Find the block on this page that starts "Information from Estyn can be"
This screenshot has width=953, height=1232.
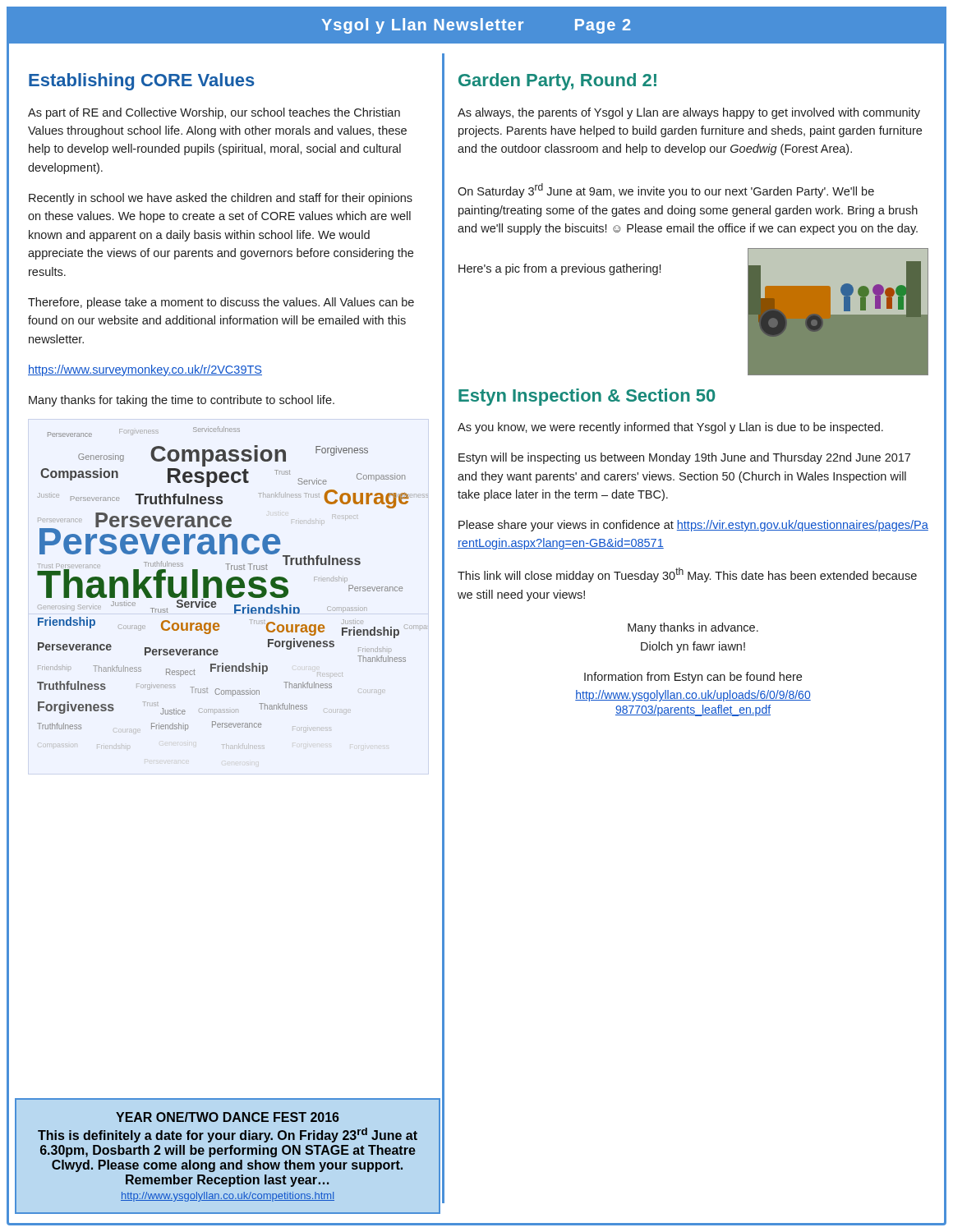point(693,692)
